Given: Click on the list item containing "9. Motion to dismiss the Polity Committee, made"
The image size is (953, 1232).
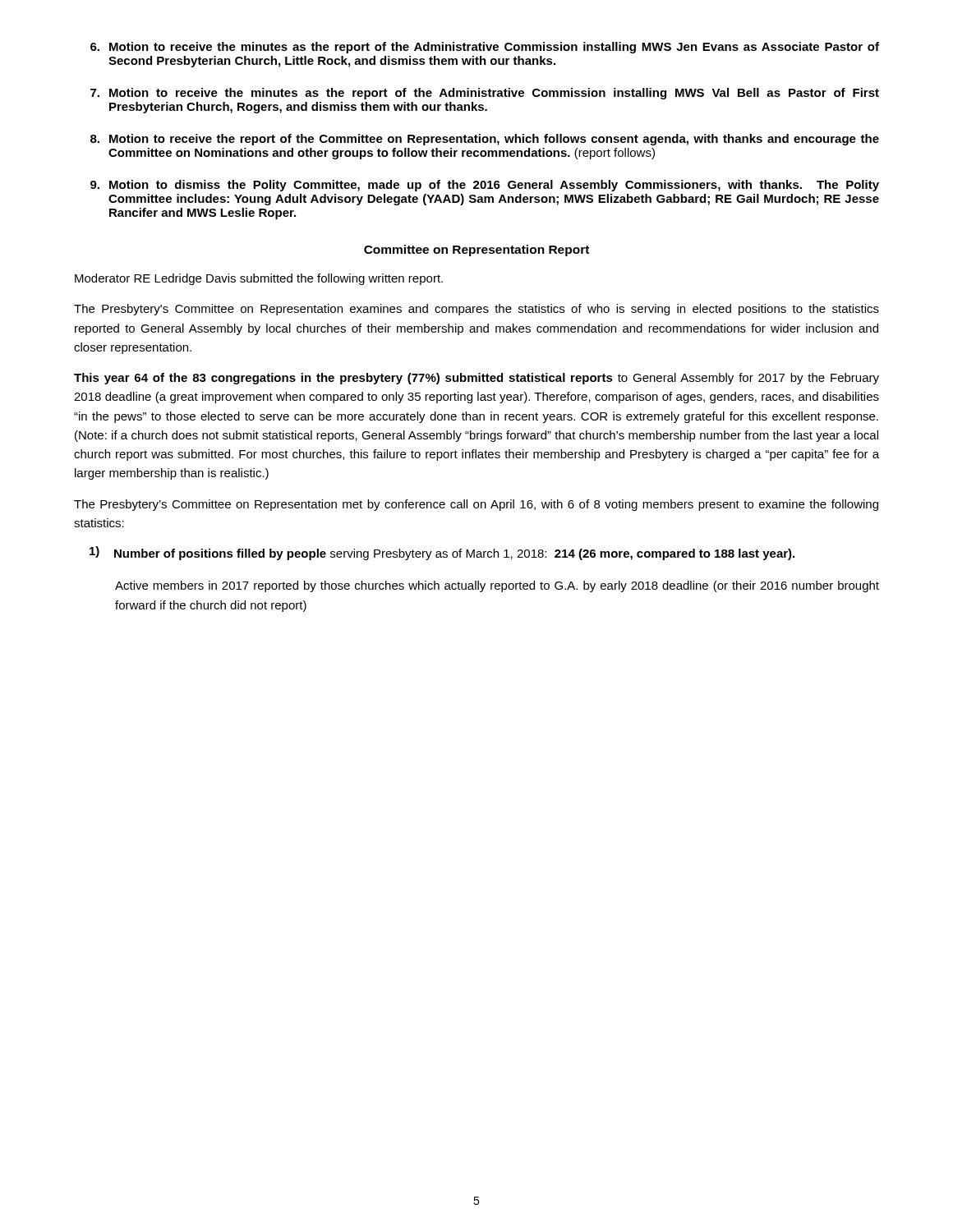Looking at the screenshot, I should (x=476, y=198).
